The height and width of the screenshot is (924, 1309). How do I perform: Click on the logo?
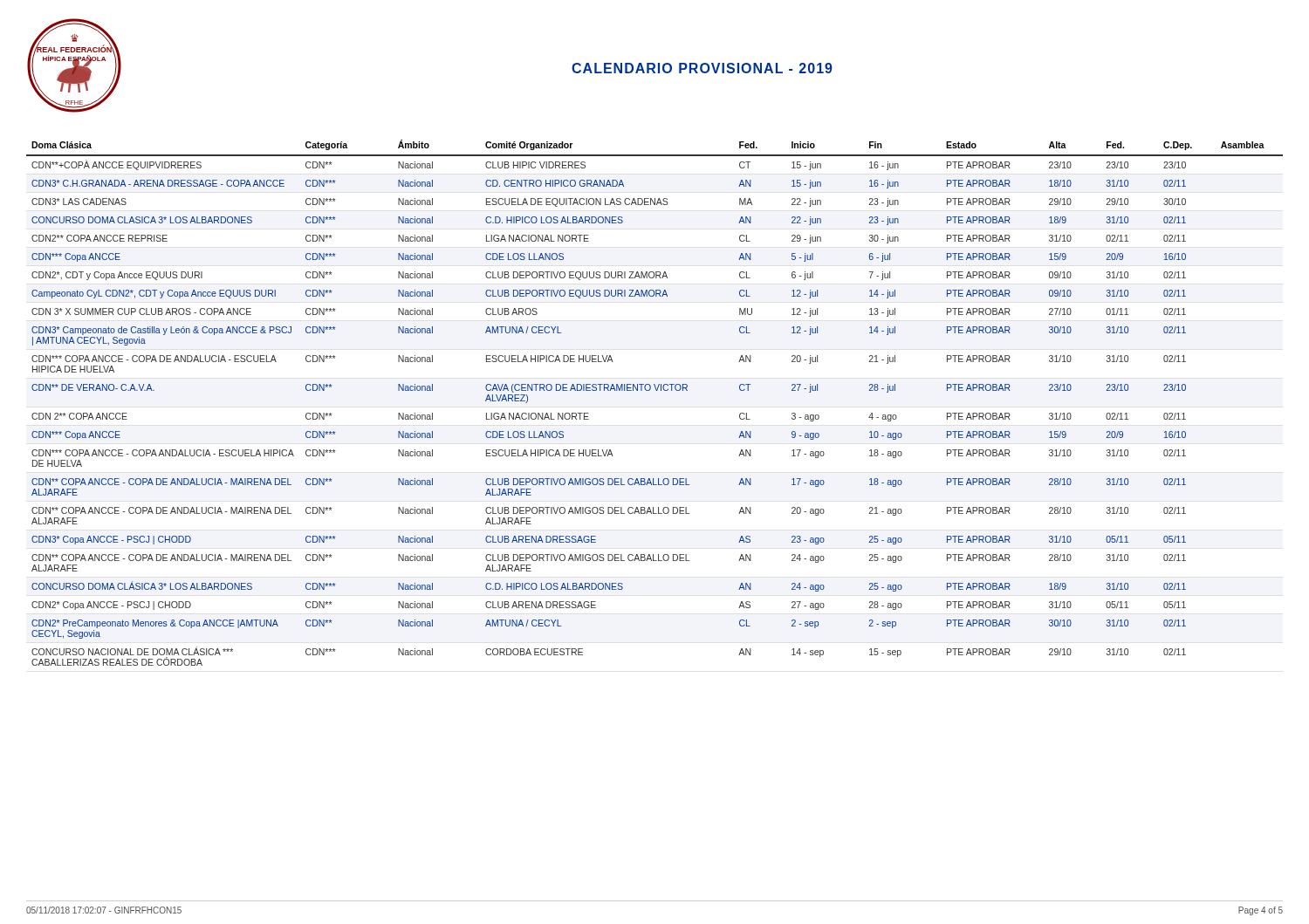click(x=74, y=65)
